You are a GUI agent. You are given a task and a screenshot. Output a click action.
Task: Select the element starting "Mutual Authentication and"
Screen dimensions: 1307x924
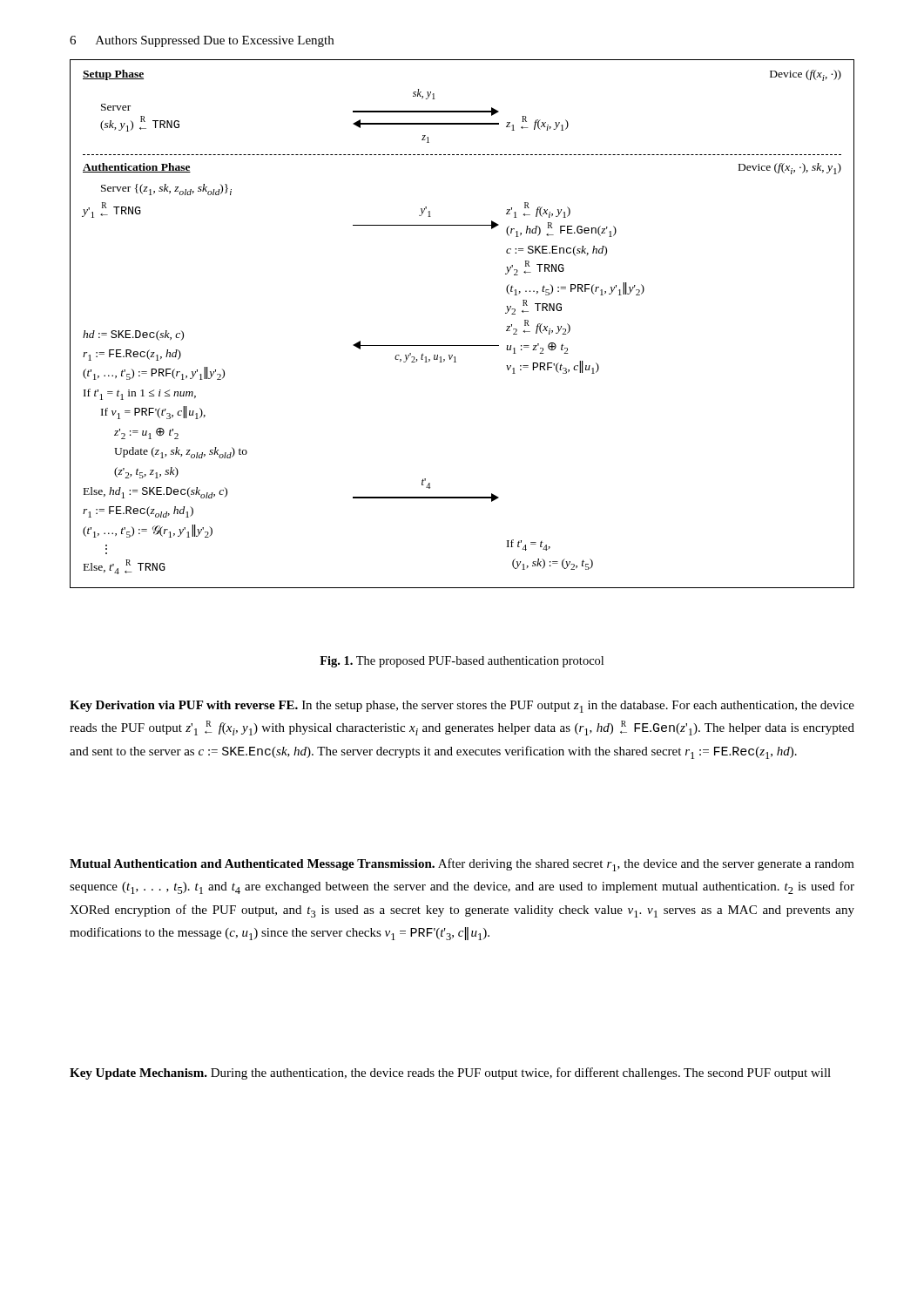coord(462,900)
